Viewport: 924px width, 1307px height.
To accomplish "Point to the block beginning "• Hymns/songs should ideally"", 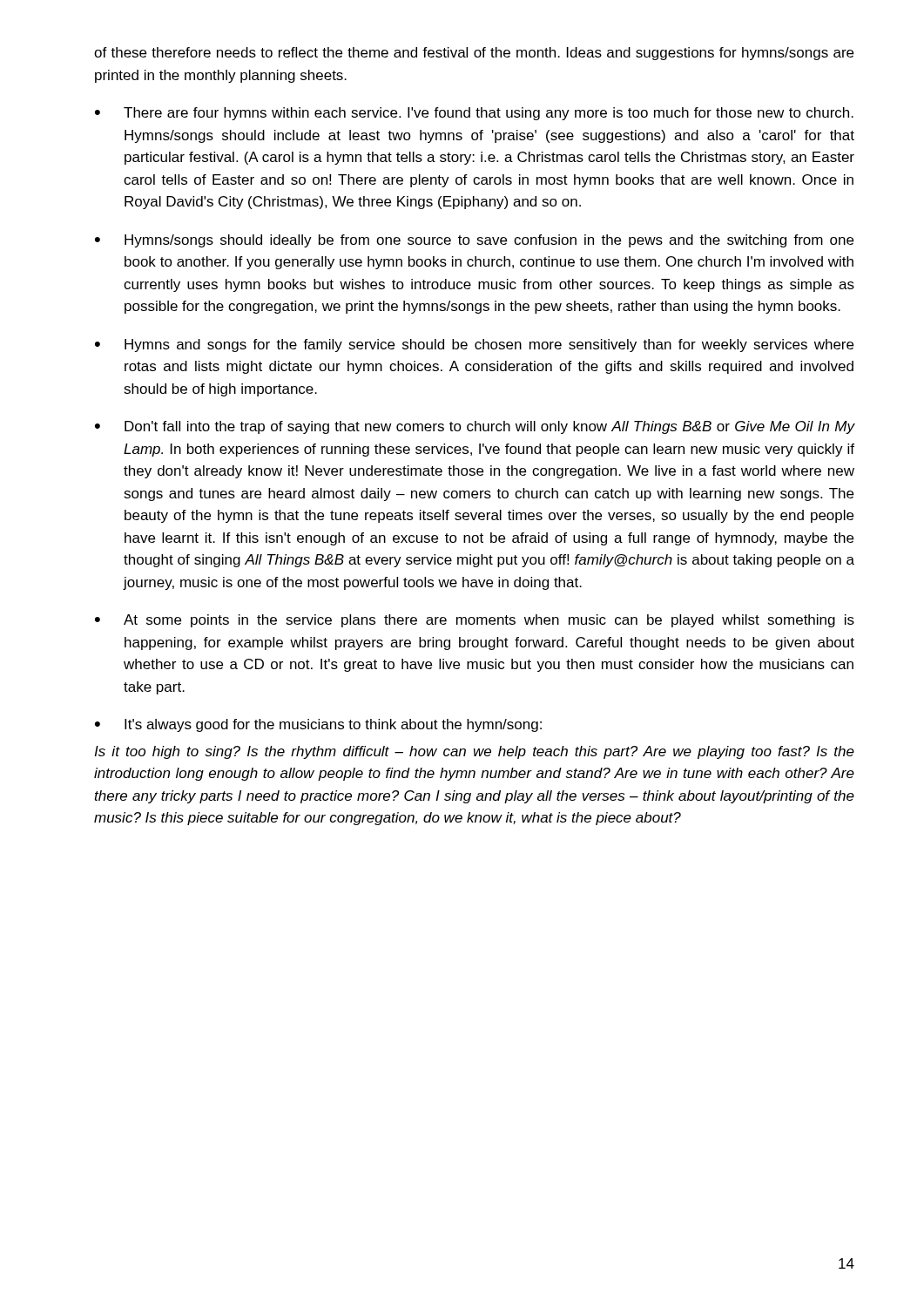I will (474, 273).
